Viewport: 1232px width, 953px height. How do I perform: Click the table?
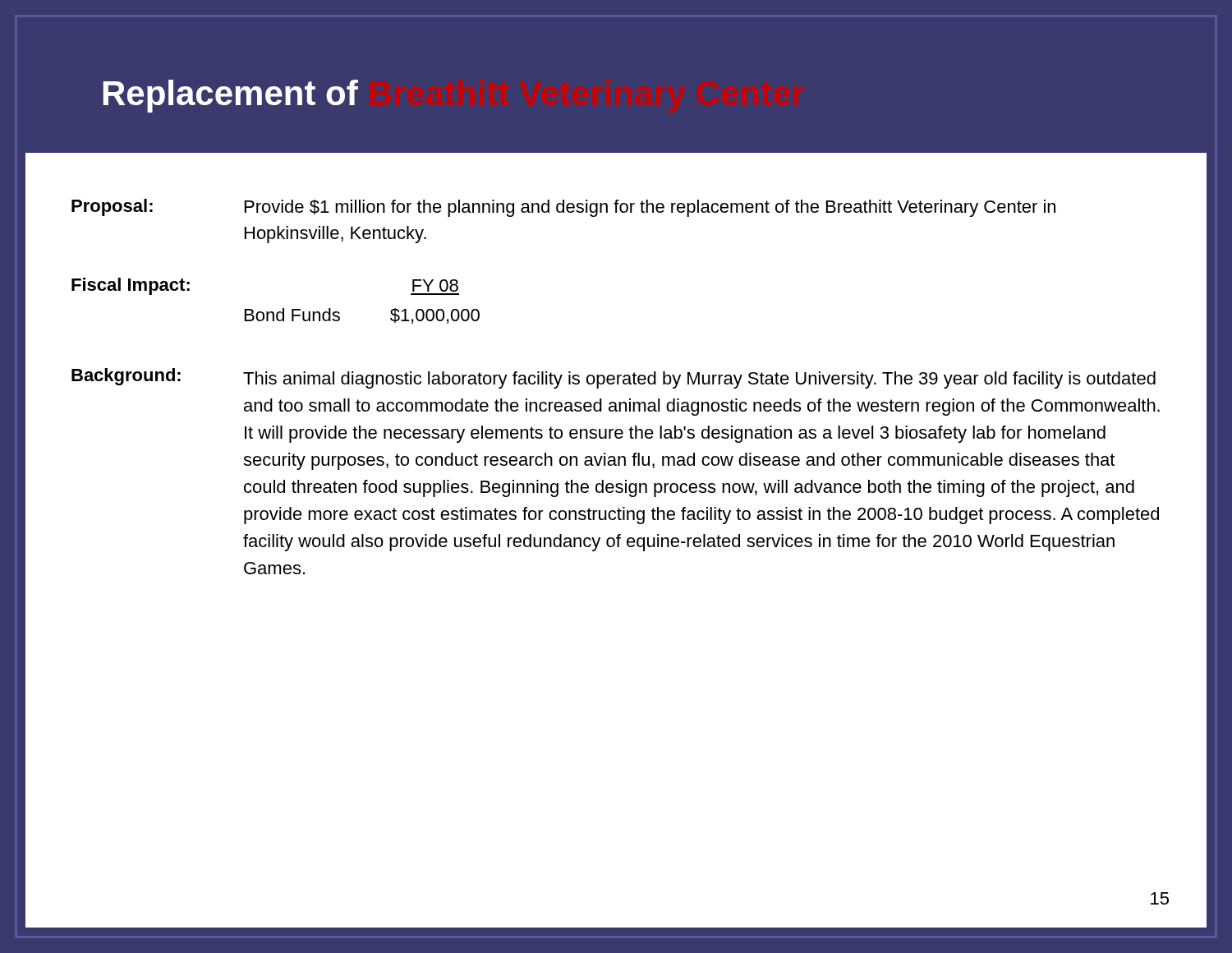[362, 300]
